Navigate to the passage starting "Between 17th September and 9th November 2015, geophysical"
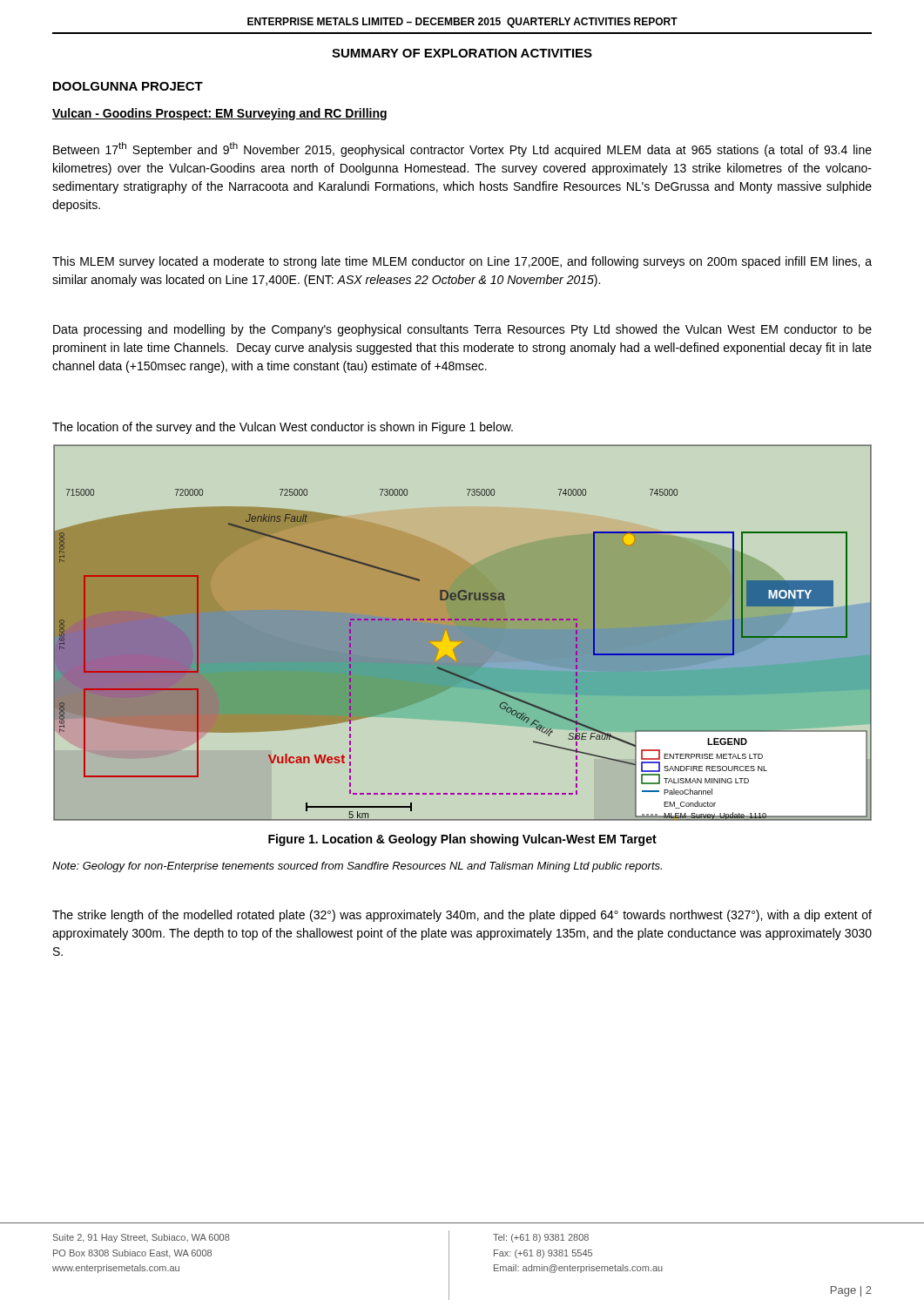The height and width of the screenshot is (1307, 924). tap(462, 175)
